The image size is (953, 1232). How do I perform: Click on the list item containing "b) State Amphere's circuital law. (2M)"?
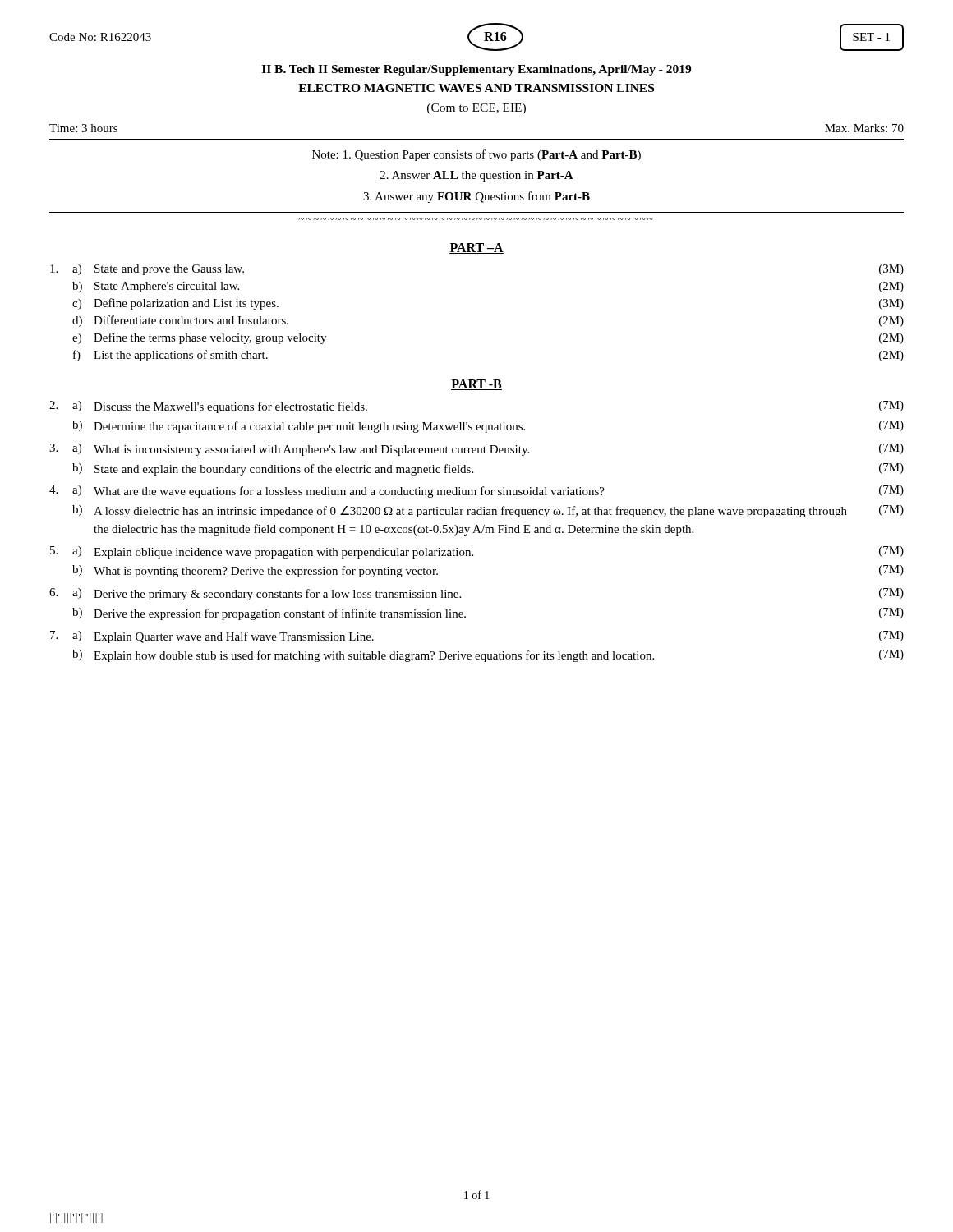(x=171, y=287)
